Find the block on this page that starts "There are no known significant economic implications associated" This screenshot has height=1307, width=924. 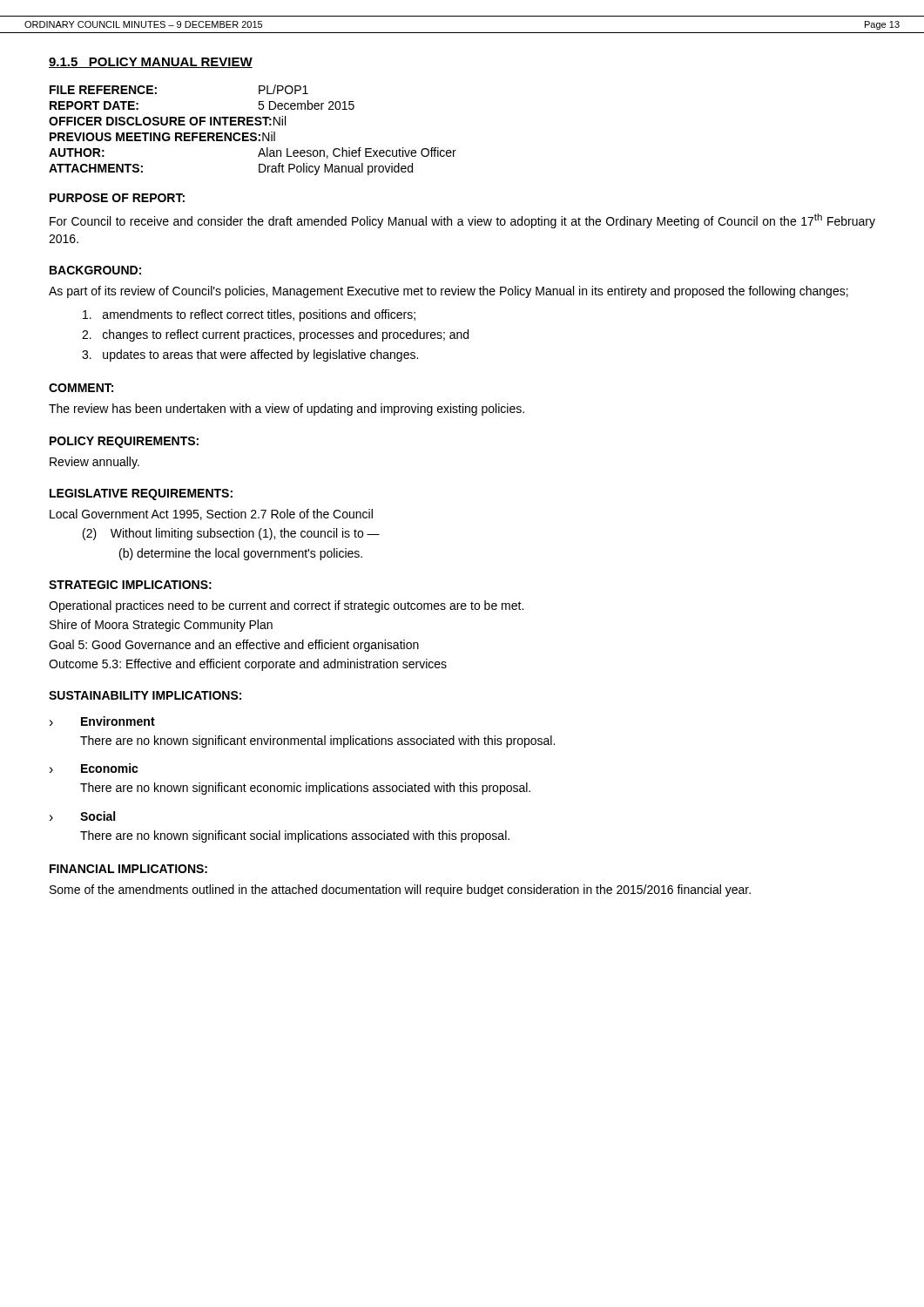pyautogui.click(x=306, y=788)
